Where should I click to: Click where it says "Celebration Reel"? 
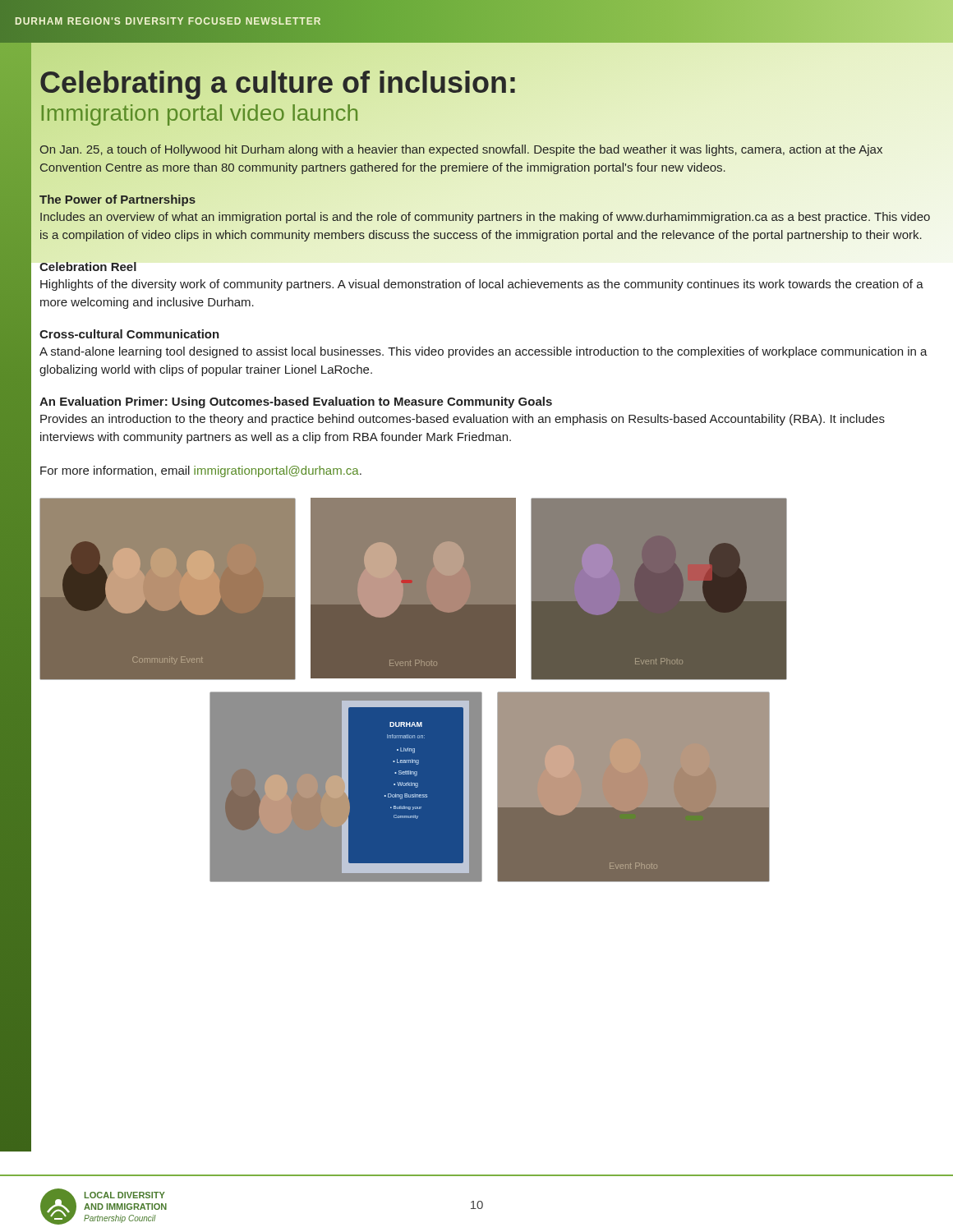(88, 267)
